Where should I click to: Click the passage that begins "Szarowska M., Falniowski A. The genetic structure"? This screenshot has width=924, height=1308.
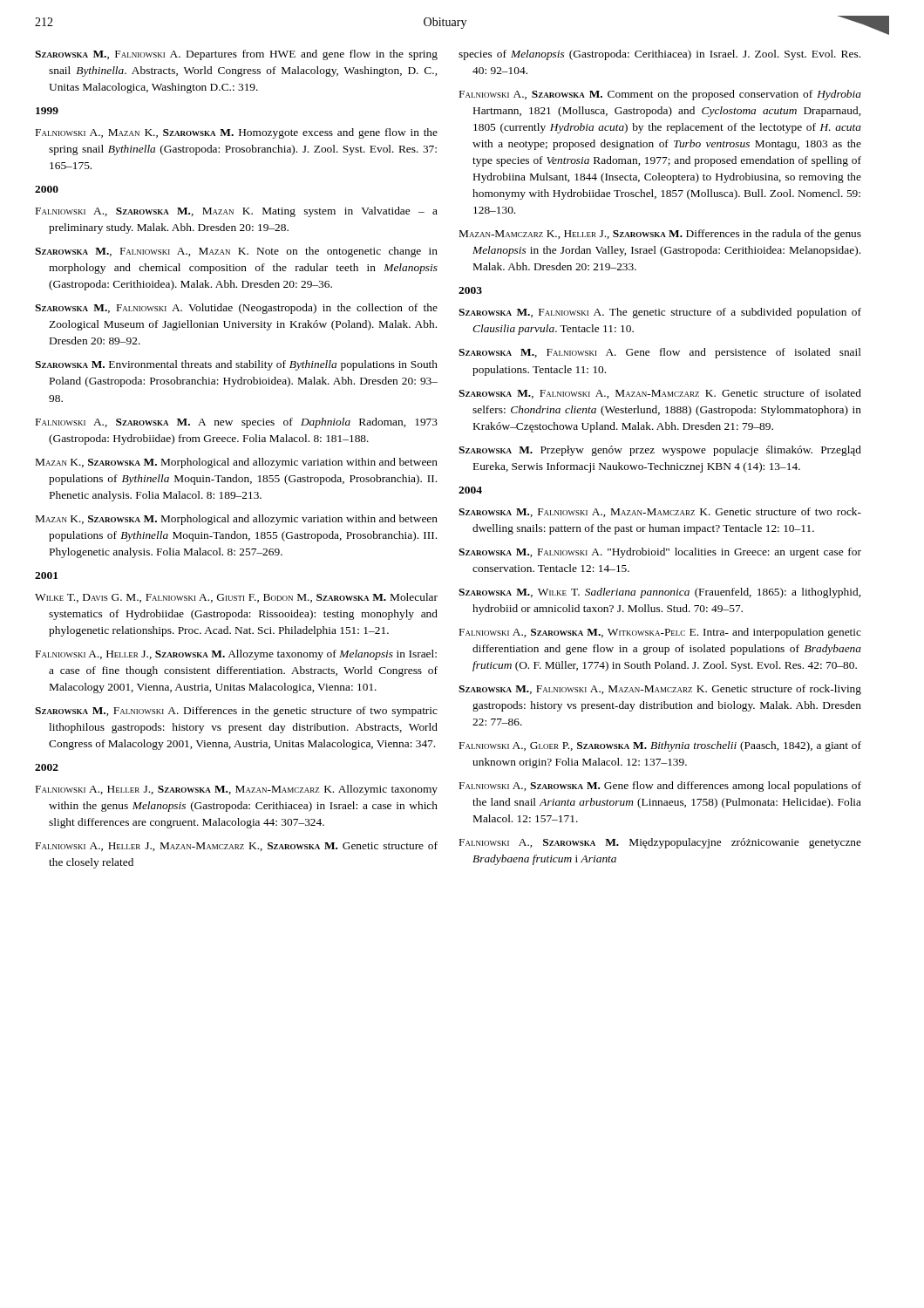point(660,320)
